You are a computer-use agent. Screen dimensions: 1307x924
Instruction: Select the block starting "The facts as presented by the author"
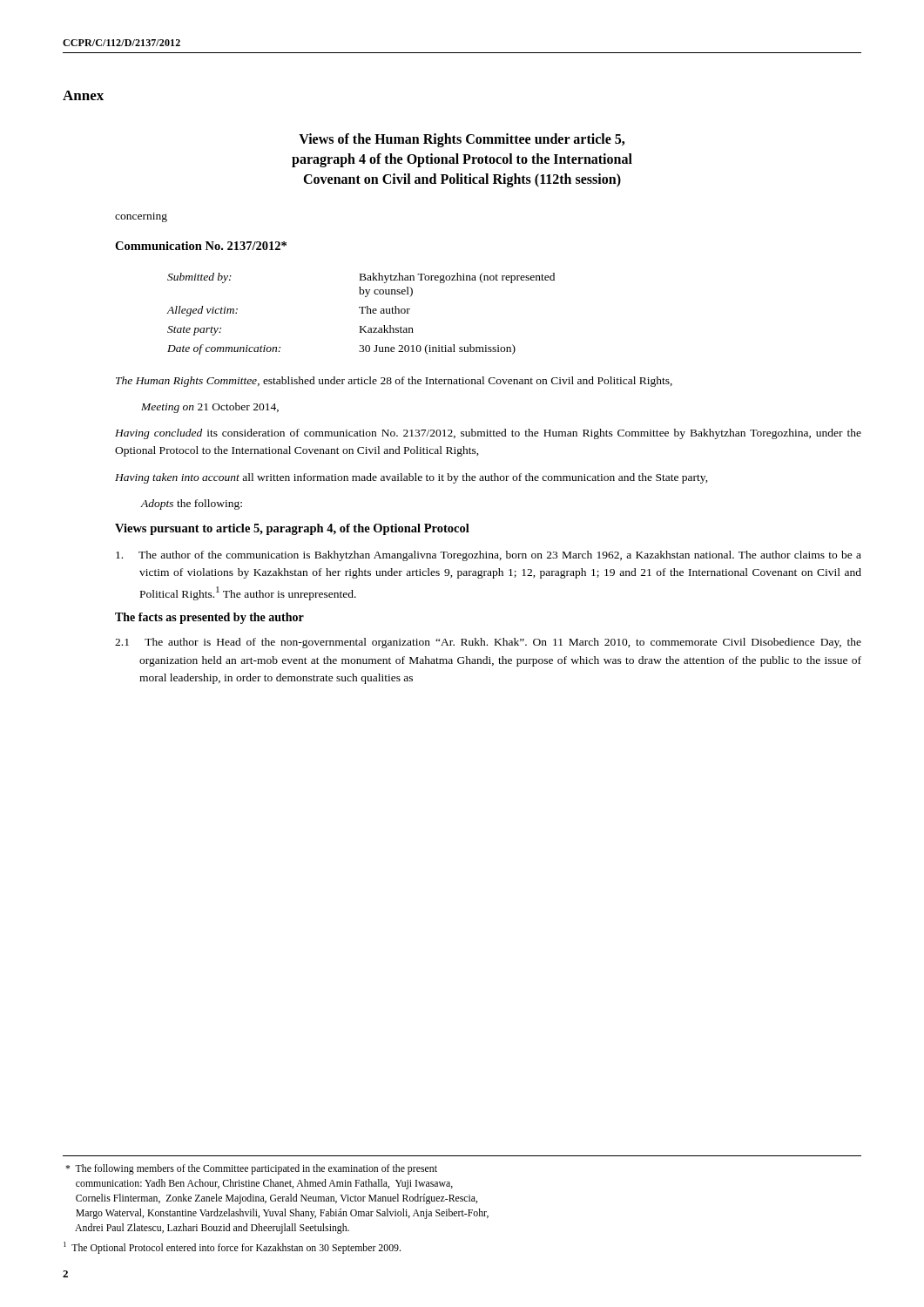pos(209,618)
